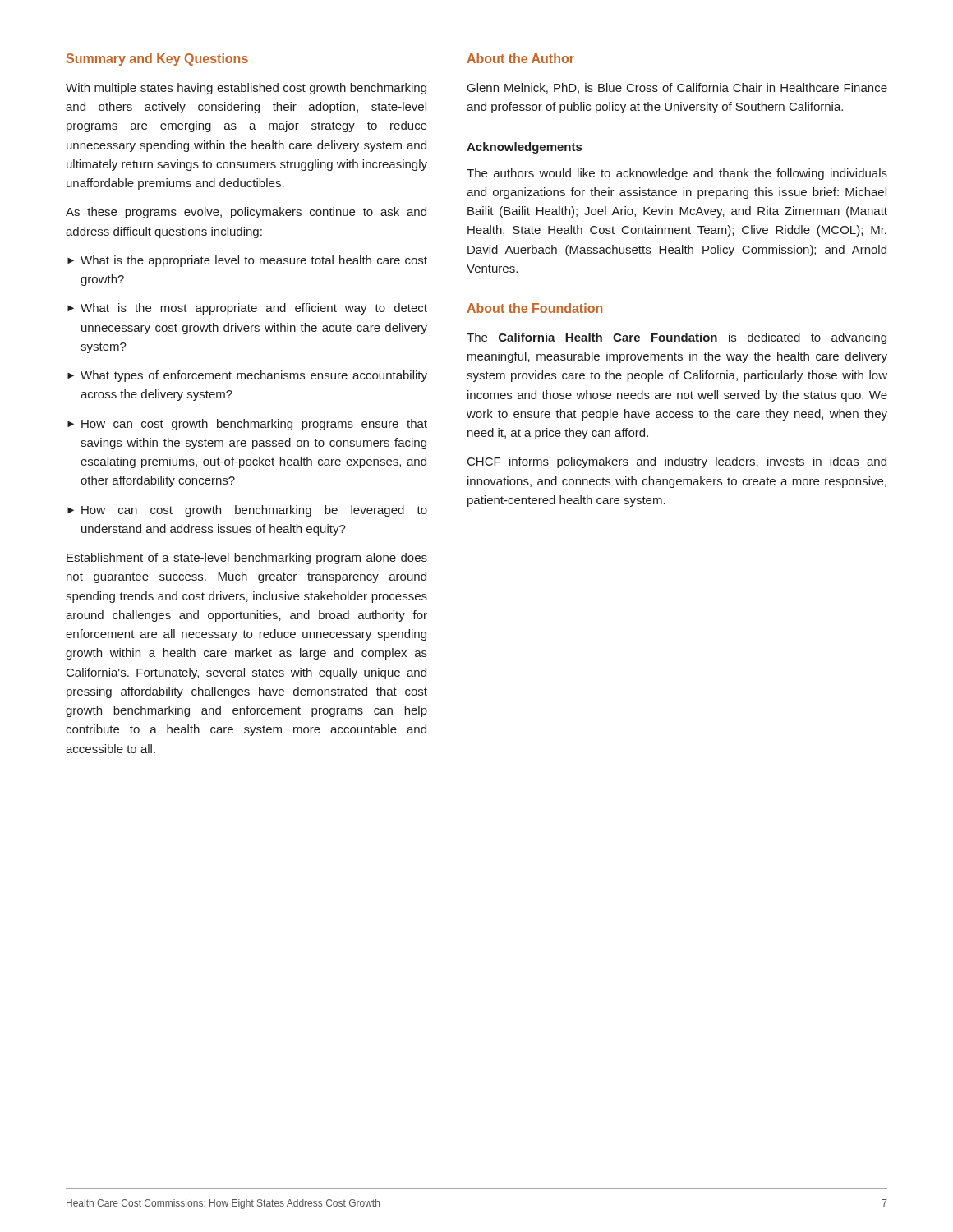Point to the region starting "CHCF informs policymakers and industry leaders,"
Screen dimensions: 1232x953
coord(677,481)
